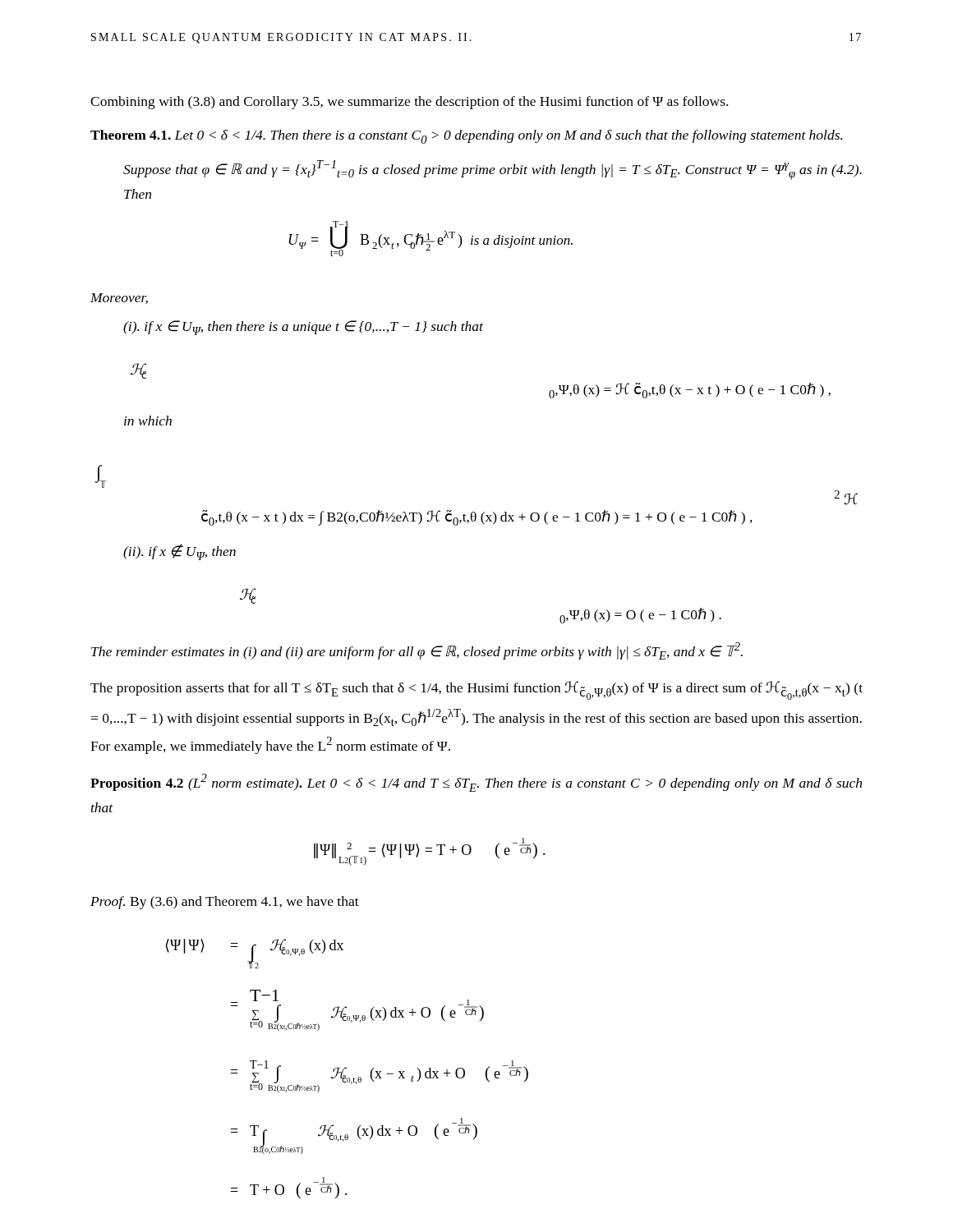Screen dimensions: 1232x953
Task: Locate the text that reads "in which"
Action: (x=148, y=421)
